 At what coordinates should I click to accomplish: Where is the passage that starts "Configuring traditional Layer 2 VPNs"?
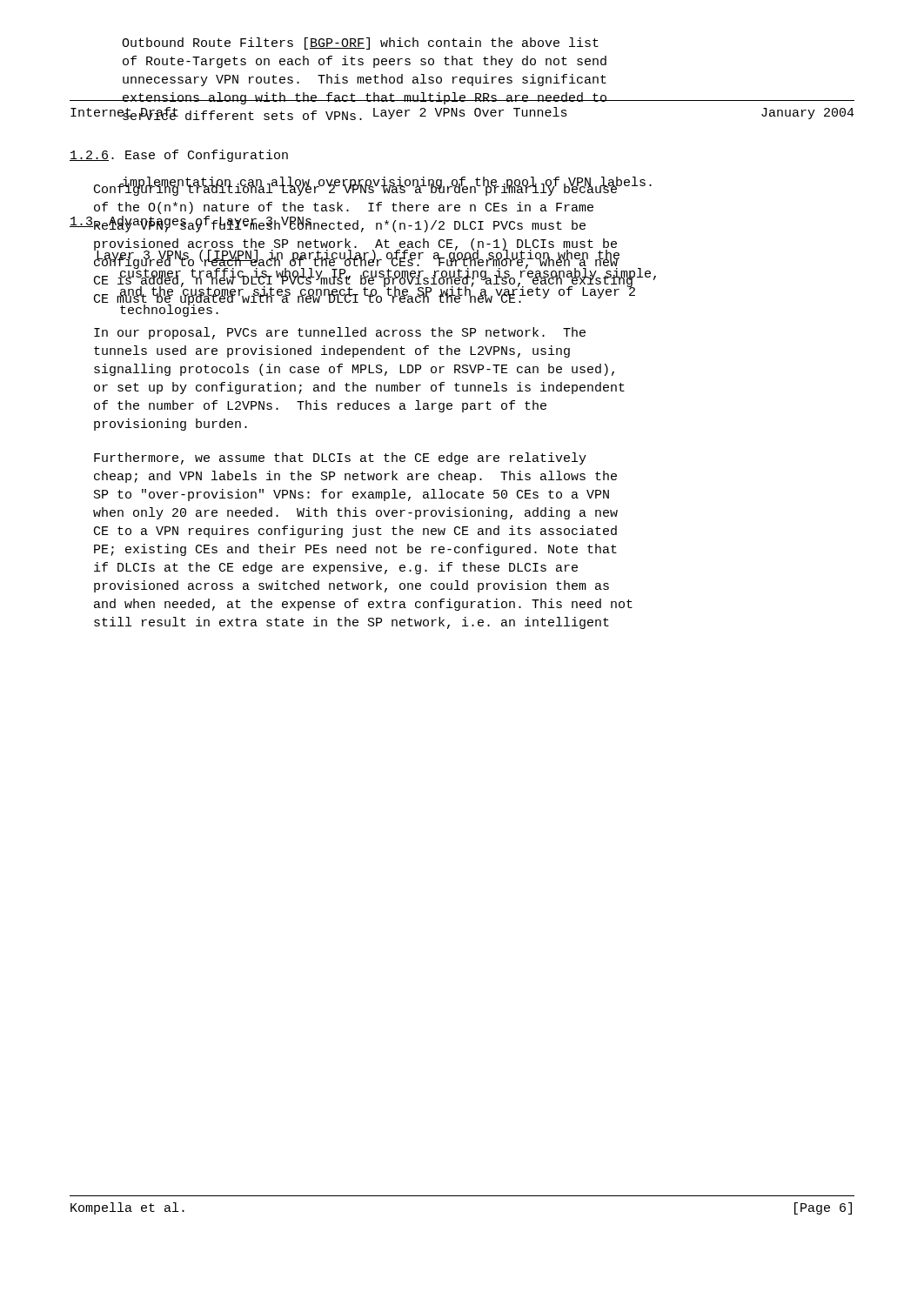352,245
